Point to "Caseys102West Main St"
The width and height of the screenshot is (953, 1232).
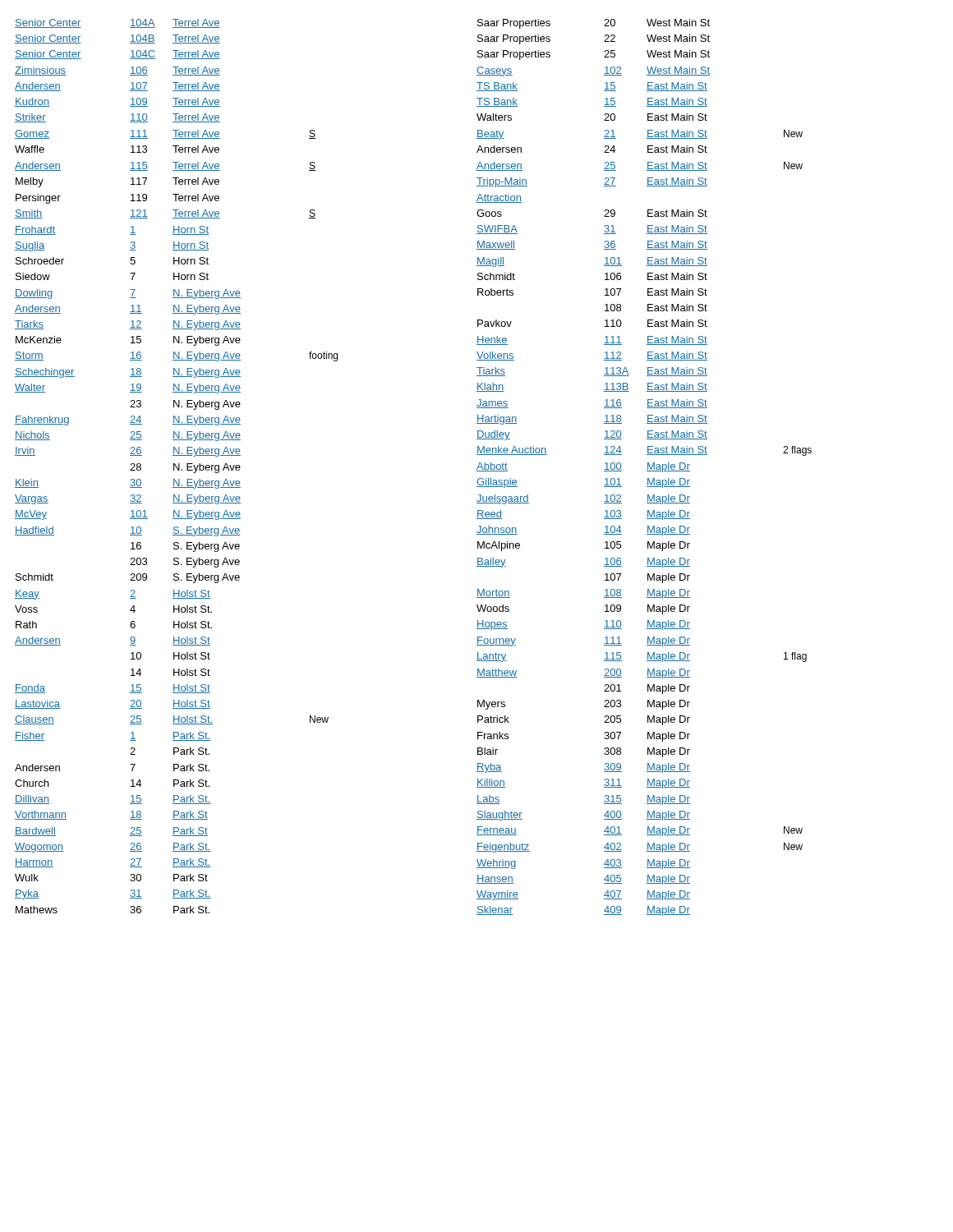[x=627, y=70]
